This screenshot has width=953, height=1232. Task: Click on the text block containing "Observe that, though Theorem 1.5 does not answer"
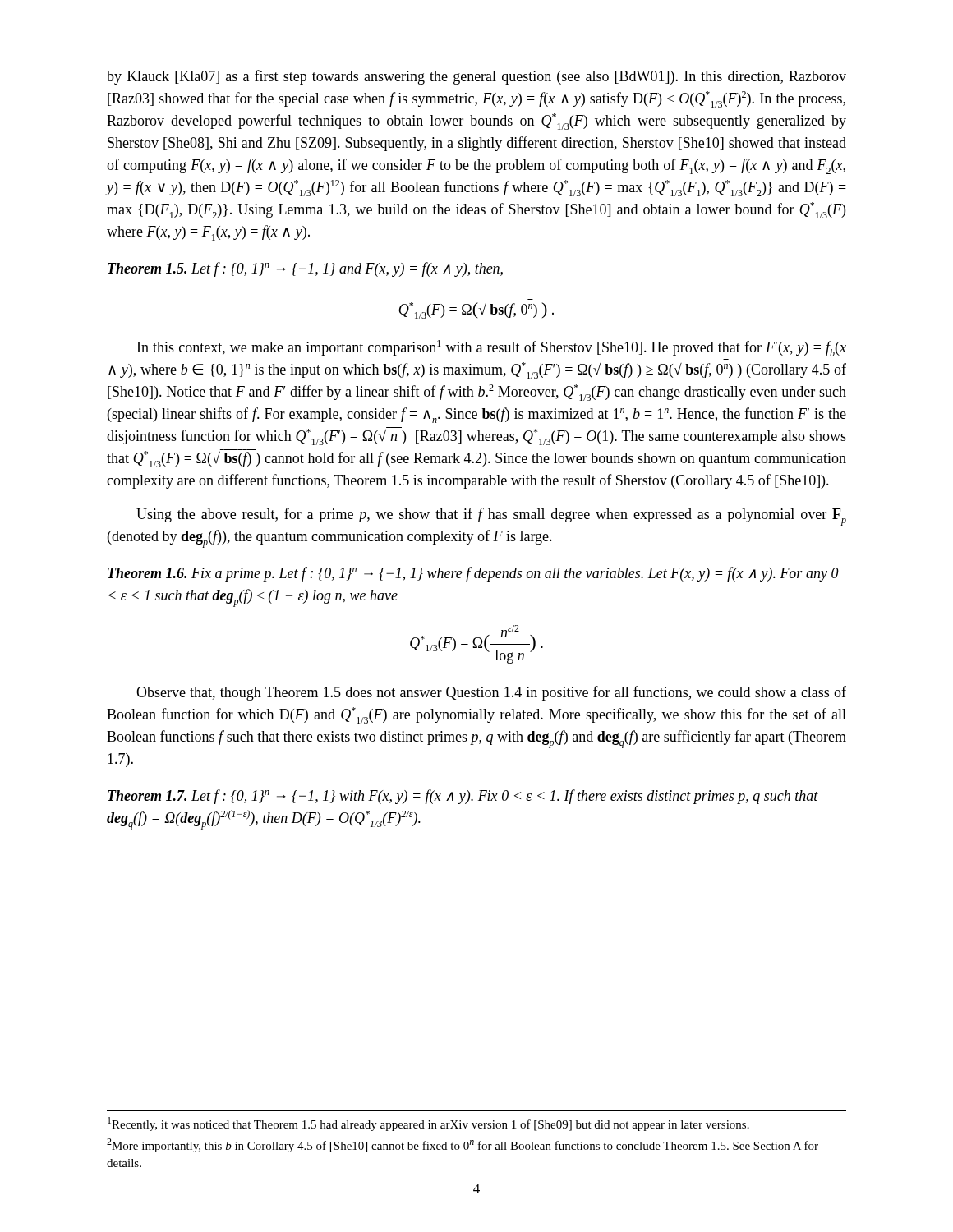click(476, 726)
